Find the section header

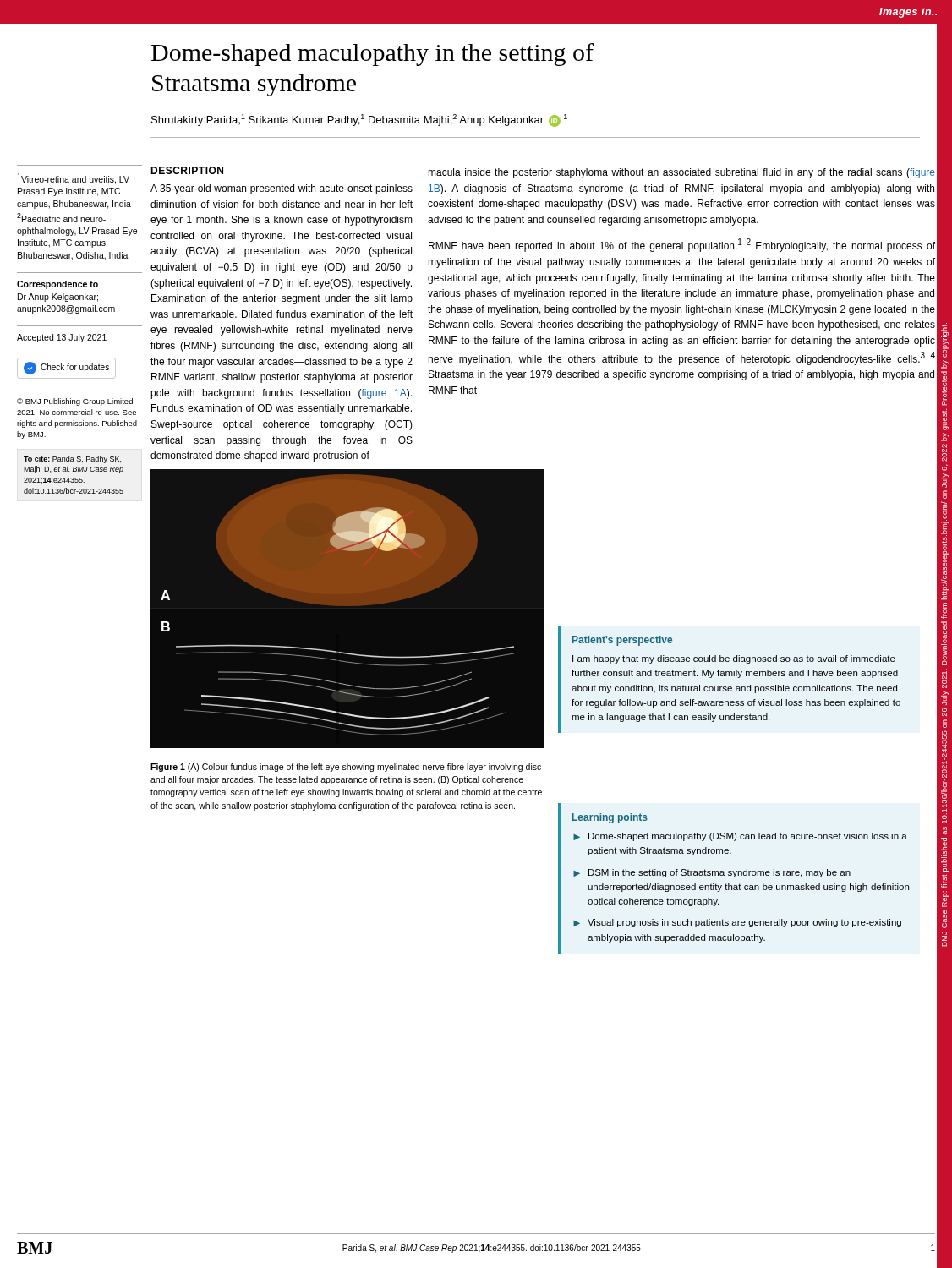point(282,171)
